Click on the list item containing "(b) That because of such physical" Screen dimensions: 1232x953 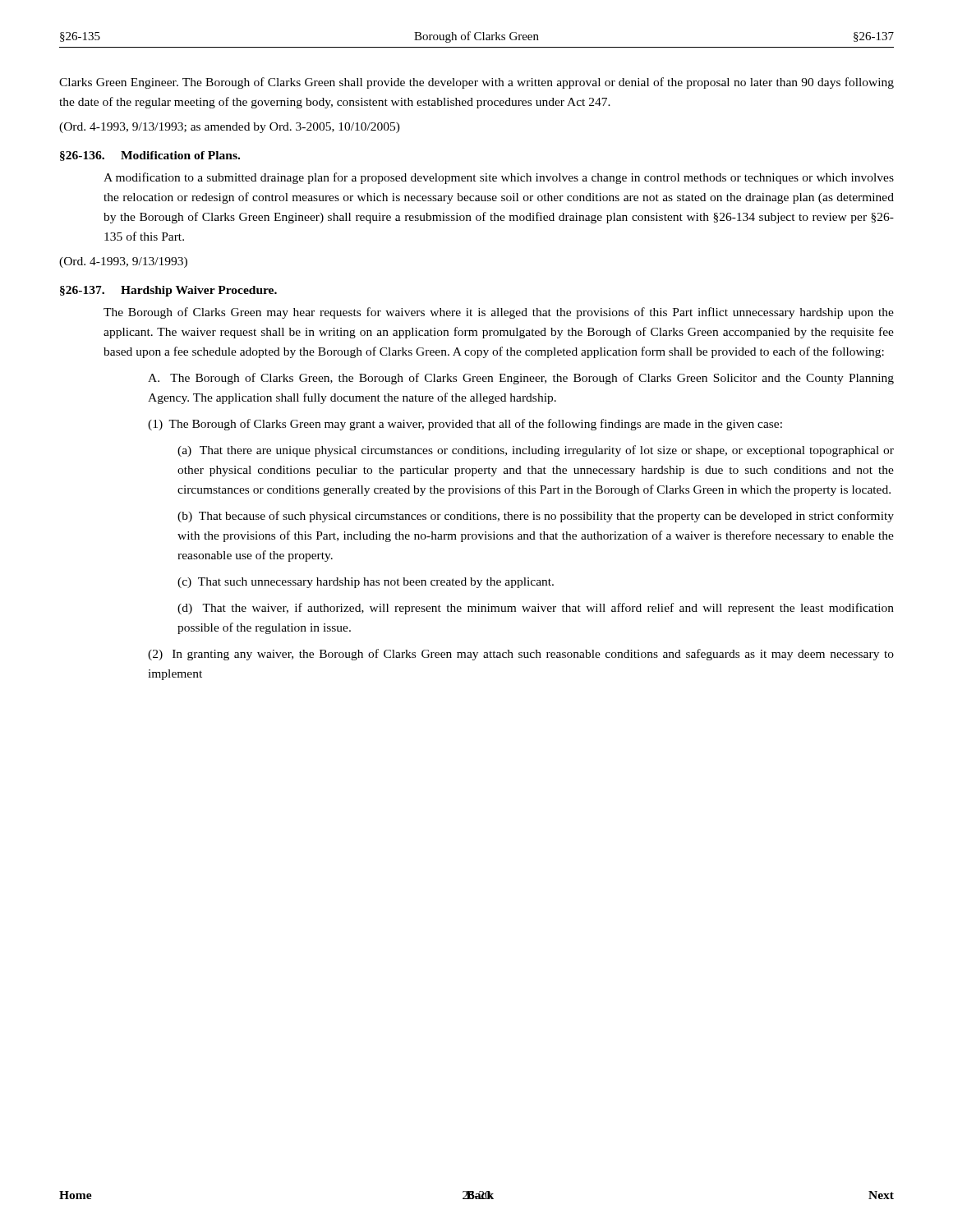[x=536, y=535]
